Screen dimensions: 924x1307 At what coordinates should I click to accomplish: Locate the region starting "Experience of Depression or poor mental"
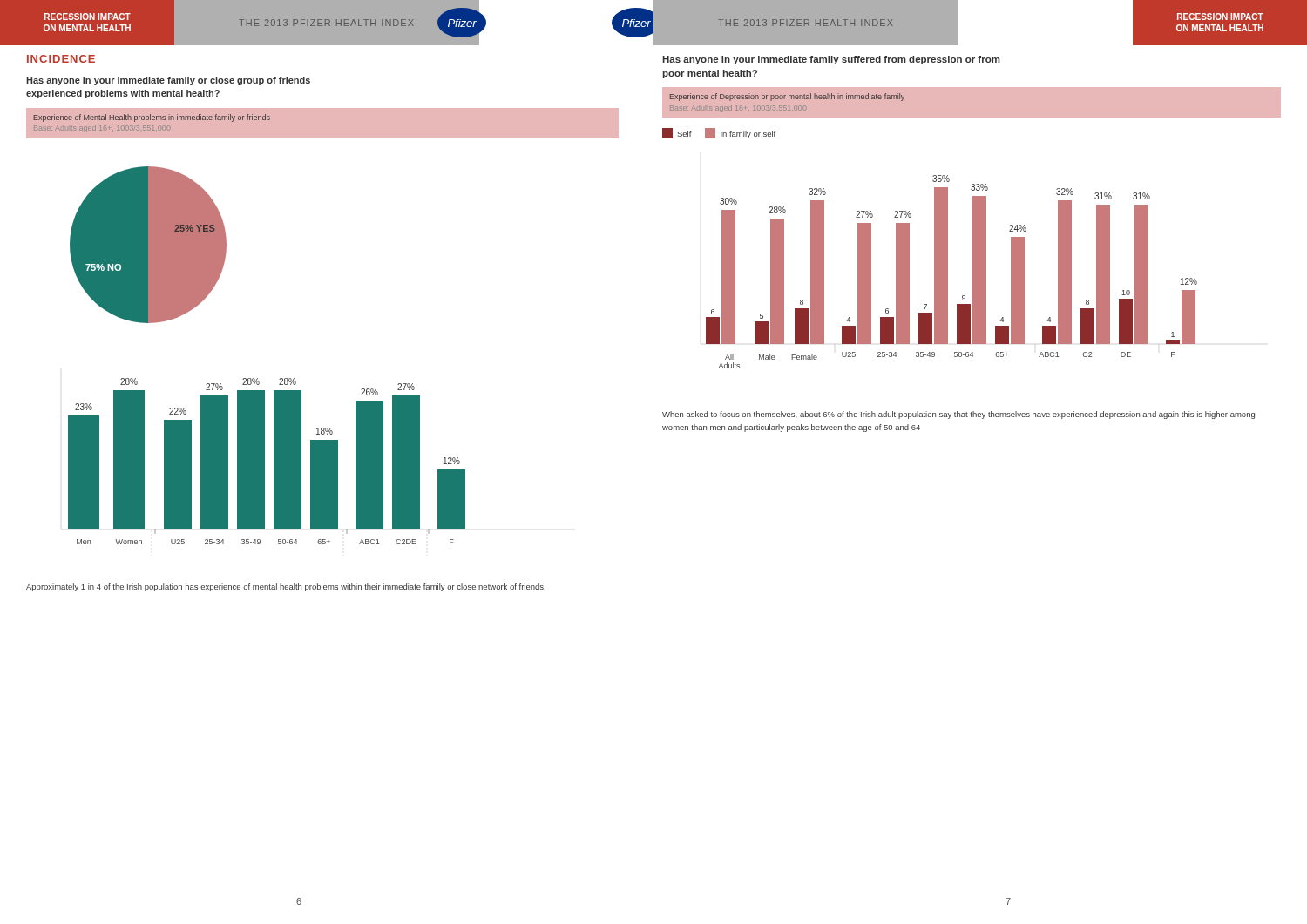click(x=787, y=102)
